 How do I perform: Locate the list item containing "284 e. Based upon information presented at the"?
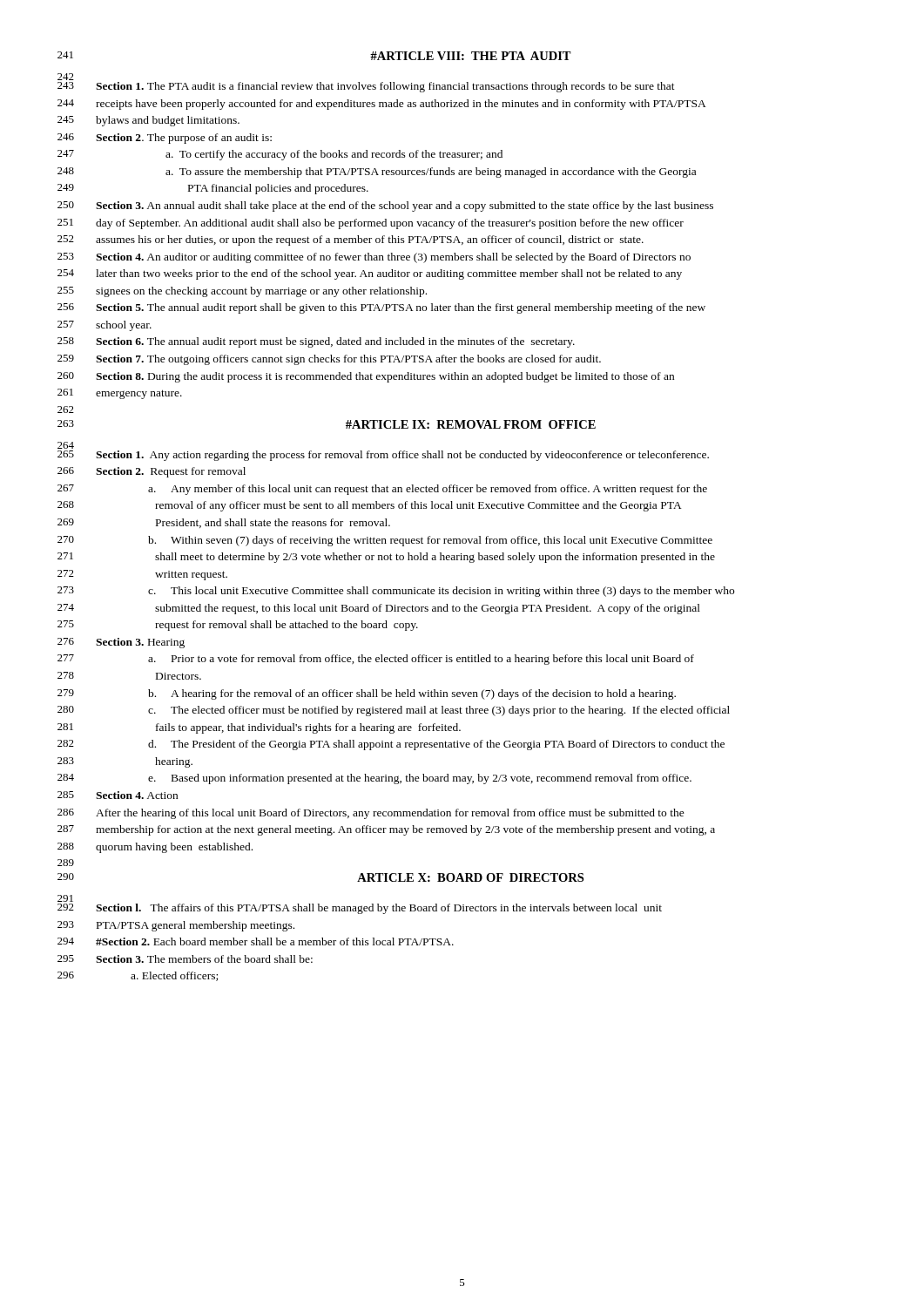tap(471, 778)
